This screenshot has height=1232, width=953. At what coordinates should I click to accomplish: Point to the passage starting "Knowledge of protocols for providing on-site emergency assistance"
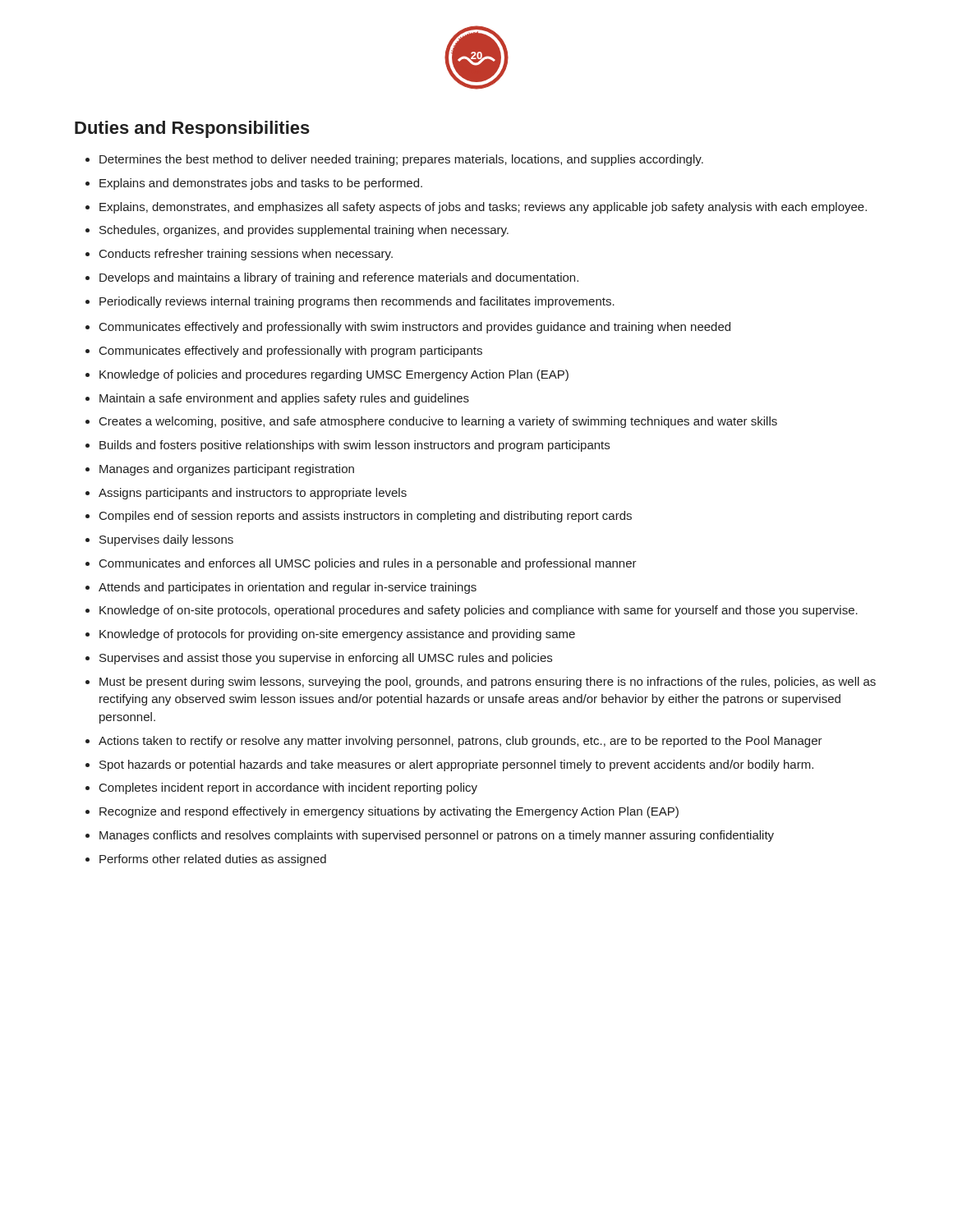337,634
